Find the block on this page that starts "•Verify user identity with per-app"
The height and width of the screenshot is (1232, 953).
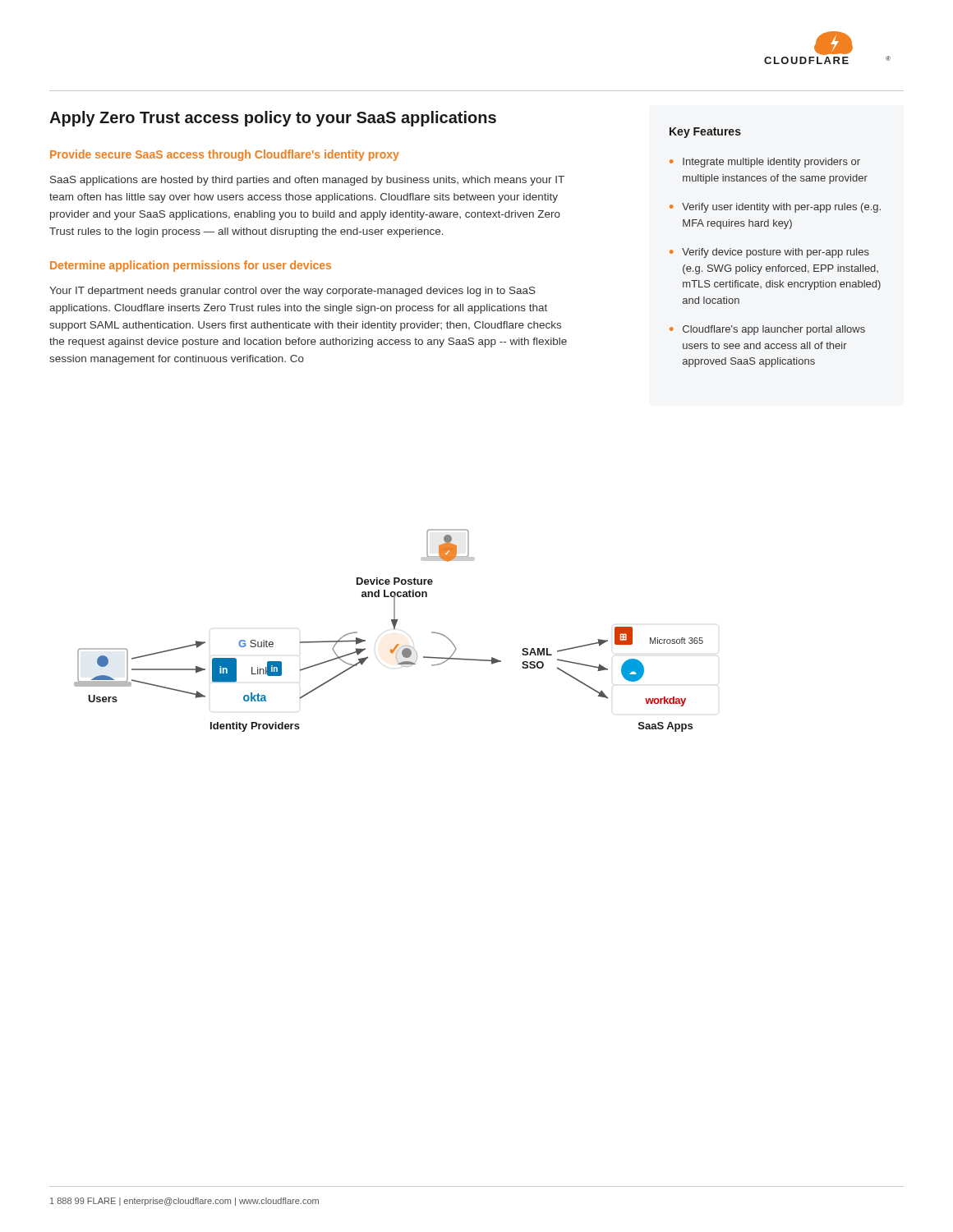tap(776, 215)
